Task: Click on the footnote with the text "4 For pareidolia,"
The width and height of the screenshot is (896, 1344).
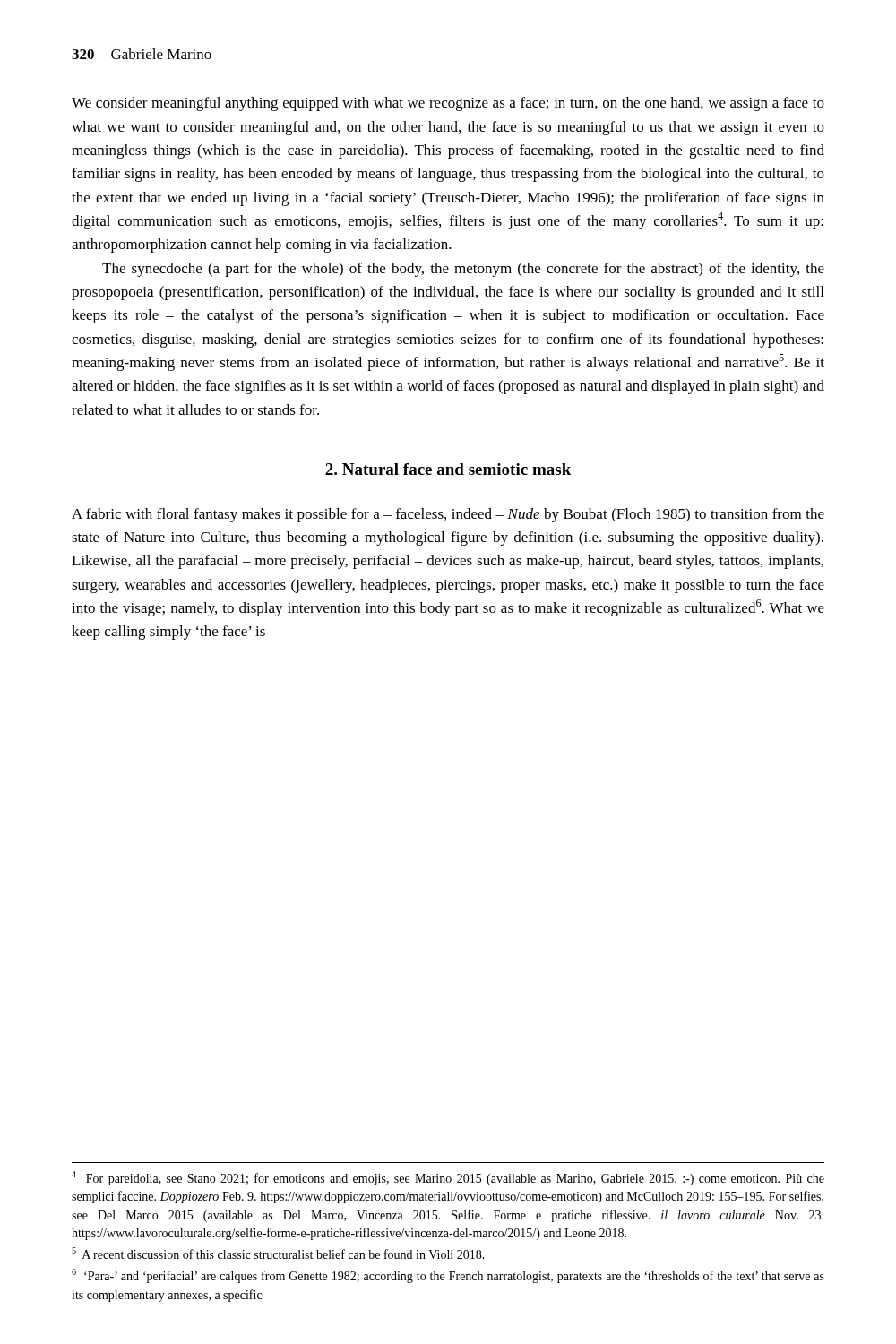Action: [448, 1205]
